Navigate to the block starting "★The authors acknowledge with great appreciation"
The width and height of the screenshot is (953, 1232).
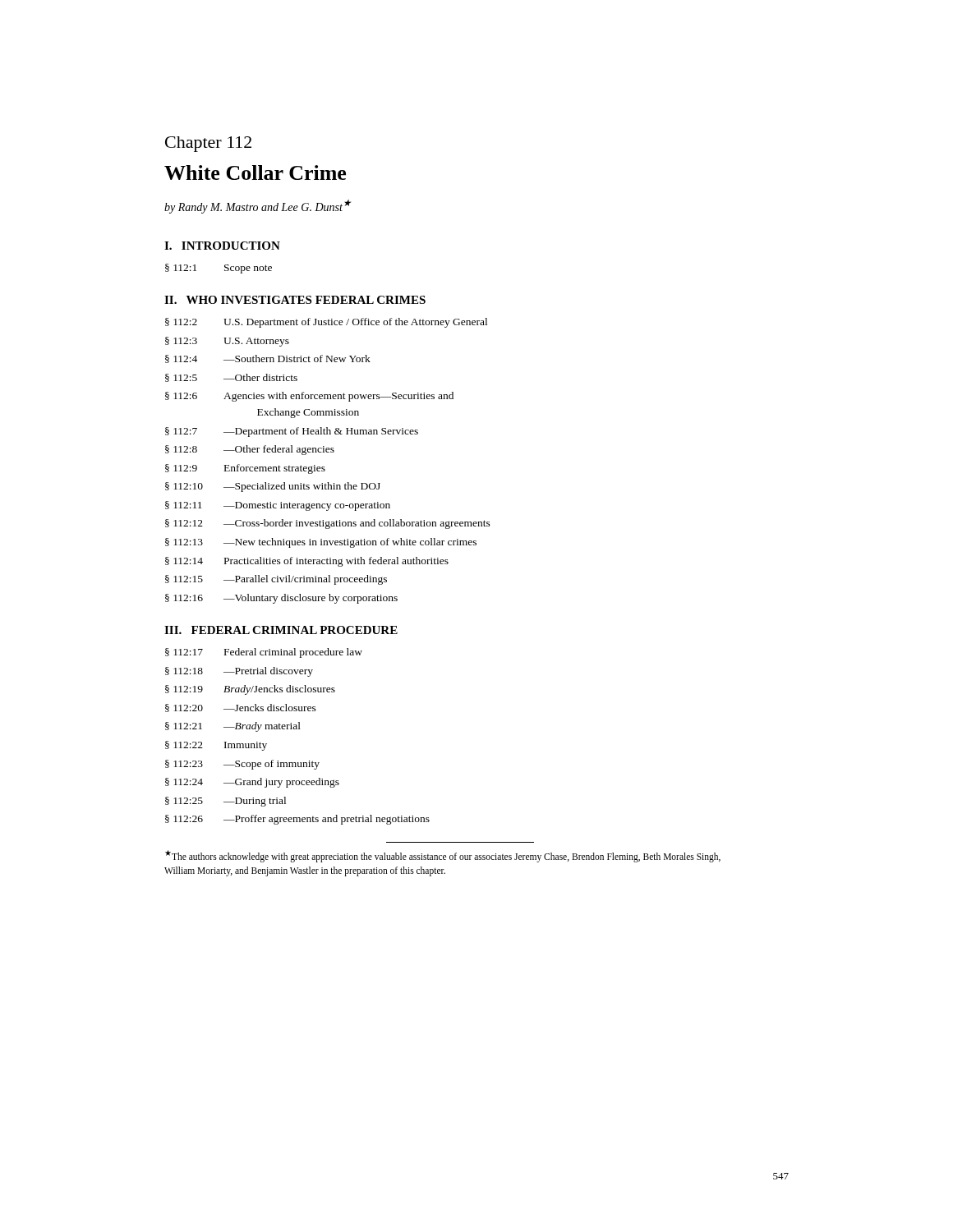tap(443, 862)
